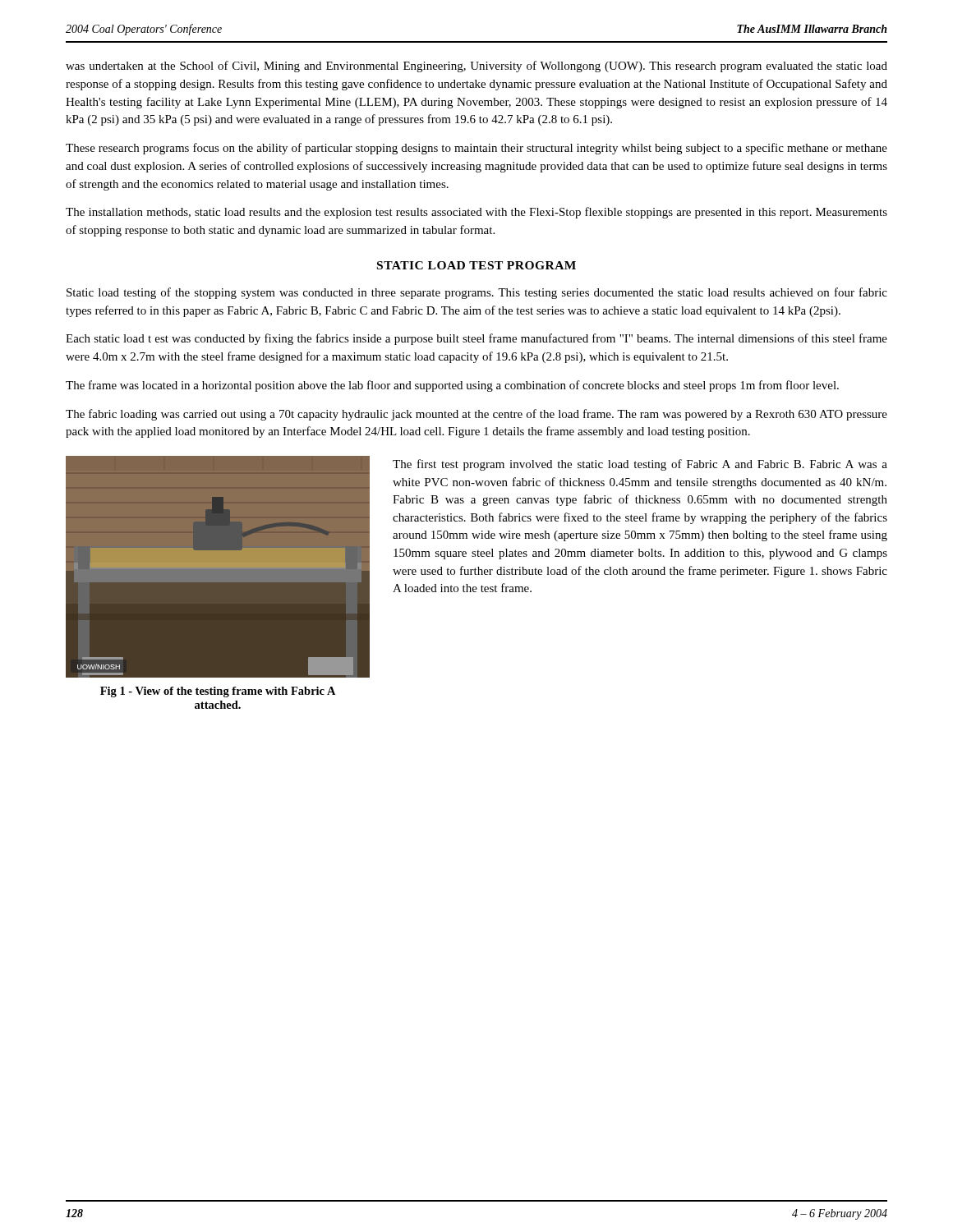Screen dimensions: 1232x953
Task: Click on the caption containing "Fig 1 - View of the"
Action: [218, 698]
